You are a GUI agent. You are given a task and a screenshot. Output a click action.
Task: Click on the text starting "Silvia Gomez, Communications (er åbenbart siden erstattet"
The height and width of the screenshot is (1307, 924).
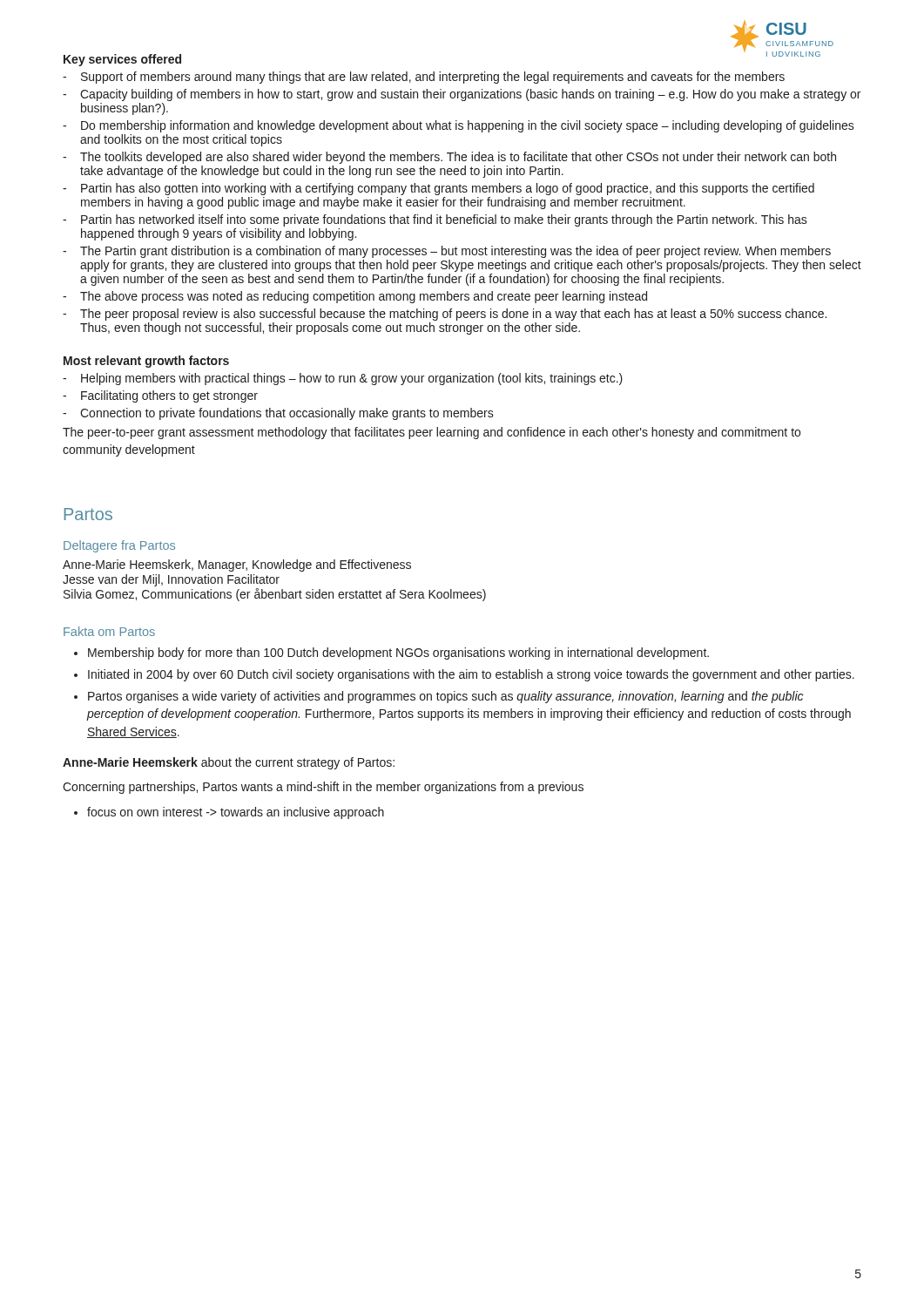pyautogui.click(x=274, y=594)
